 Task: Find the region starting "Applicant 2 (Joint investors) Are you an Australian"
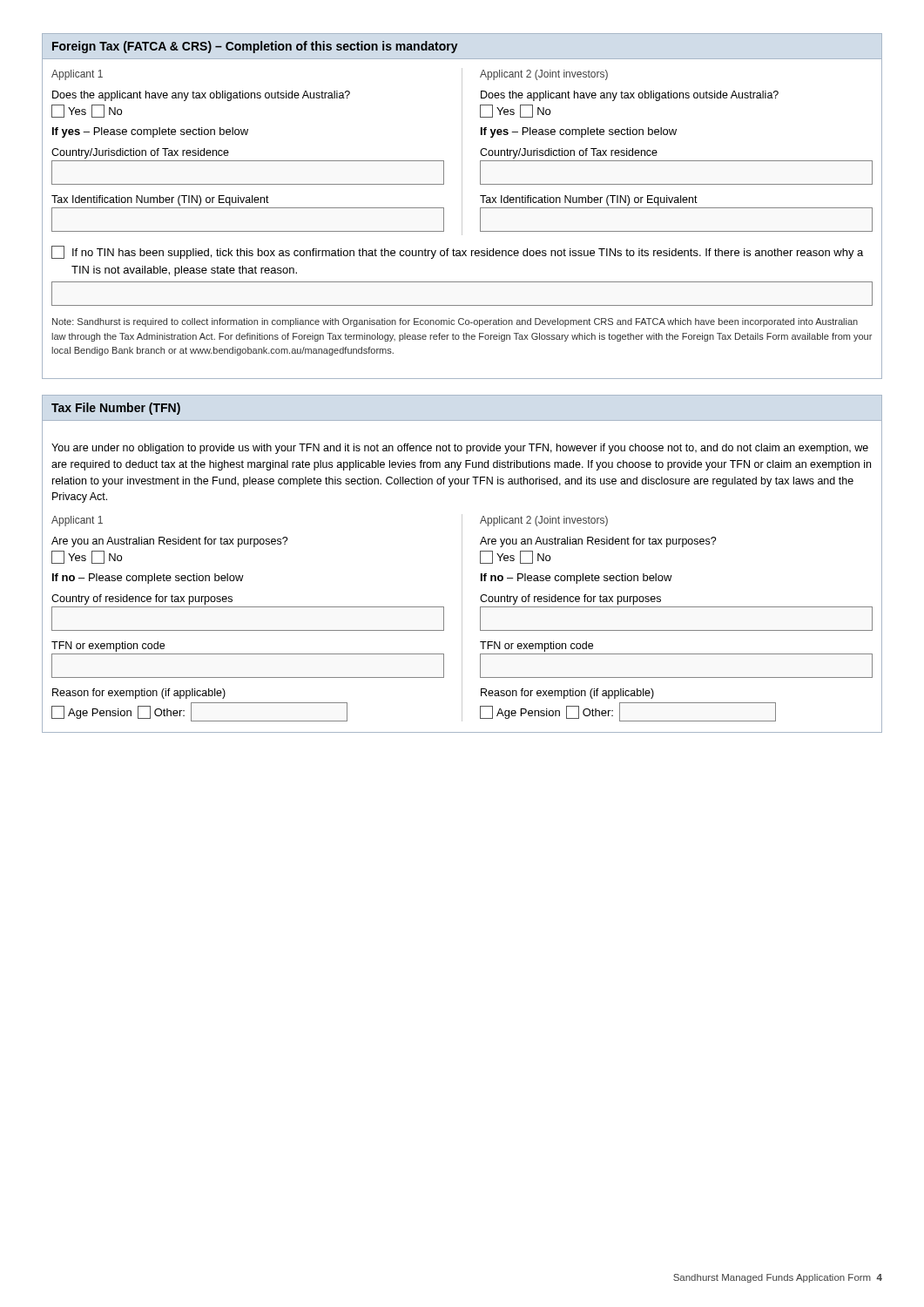(676, 618)
